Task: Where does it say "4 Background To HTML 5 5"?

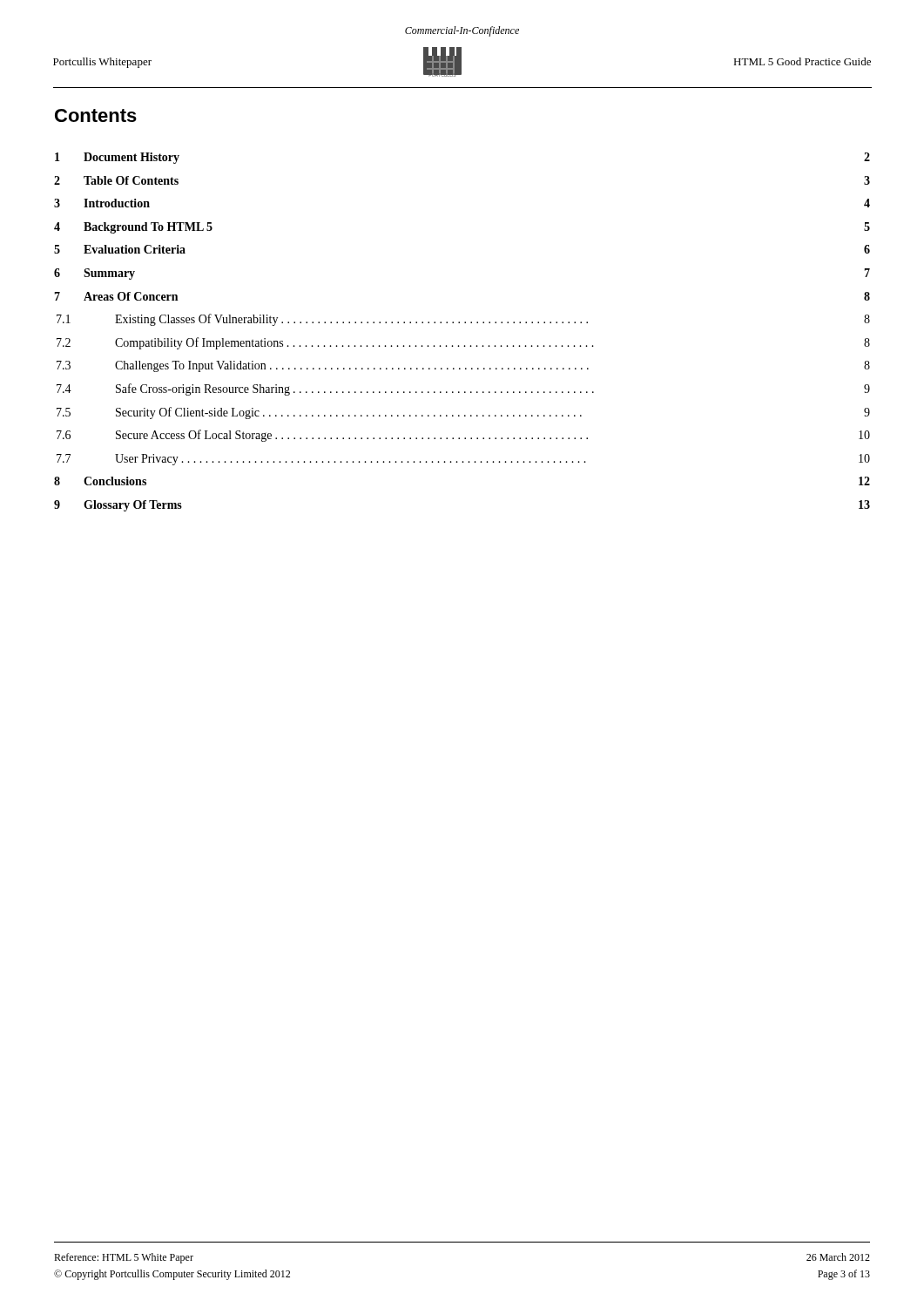Action: point(158,228)
